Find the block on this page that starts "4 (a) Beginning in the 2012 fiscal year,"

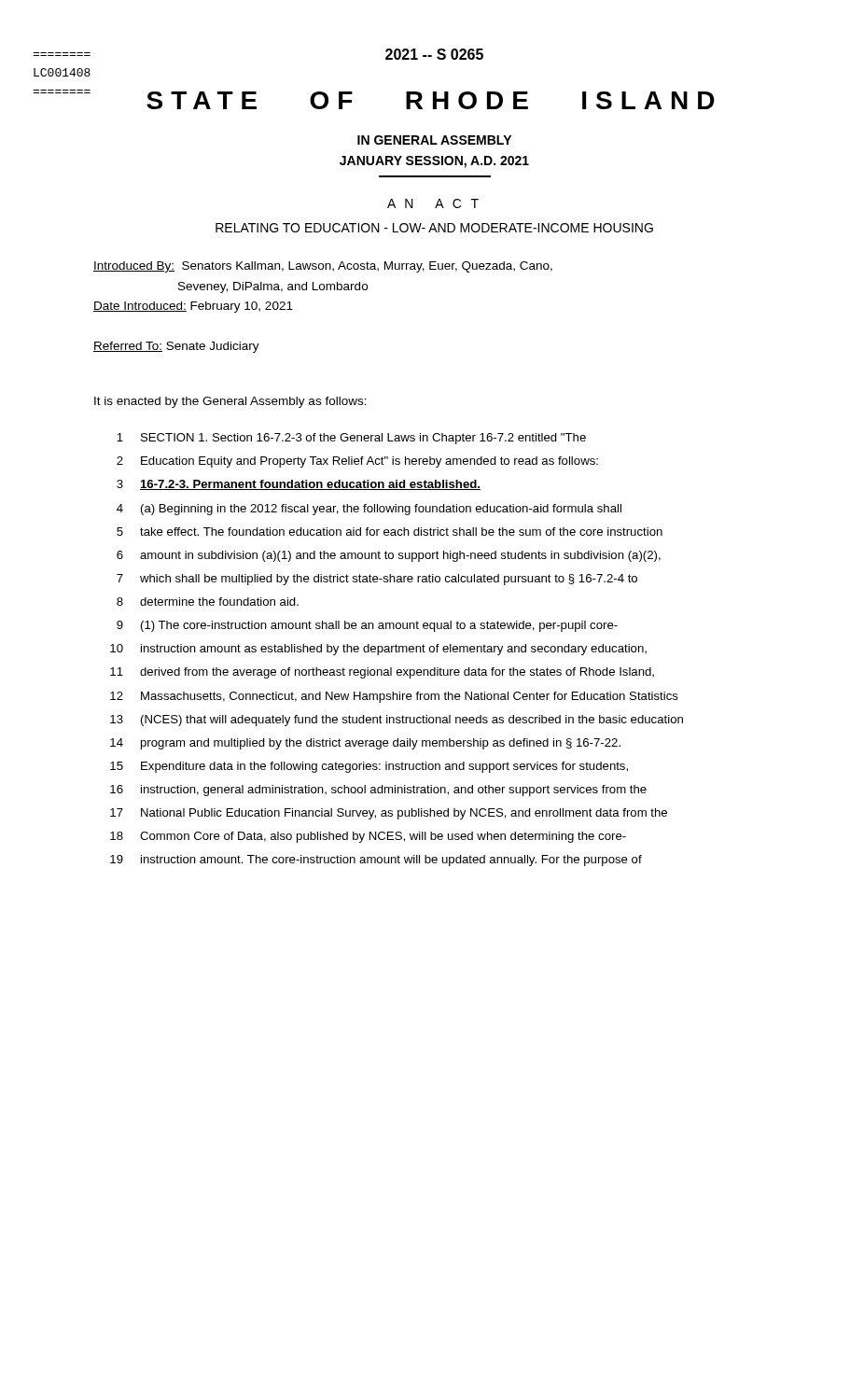click(434, 508)
